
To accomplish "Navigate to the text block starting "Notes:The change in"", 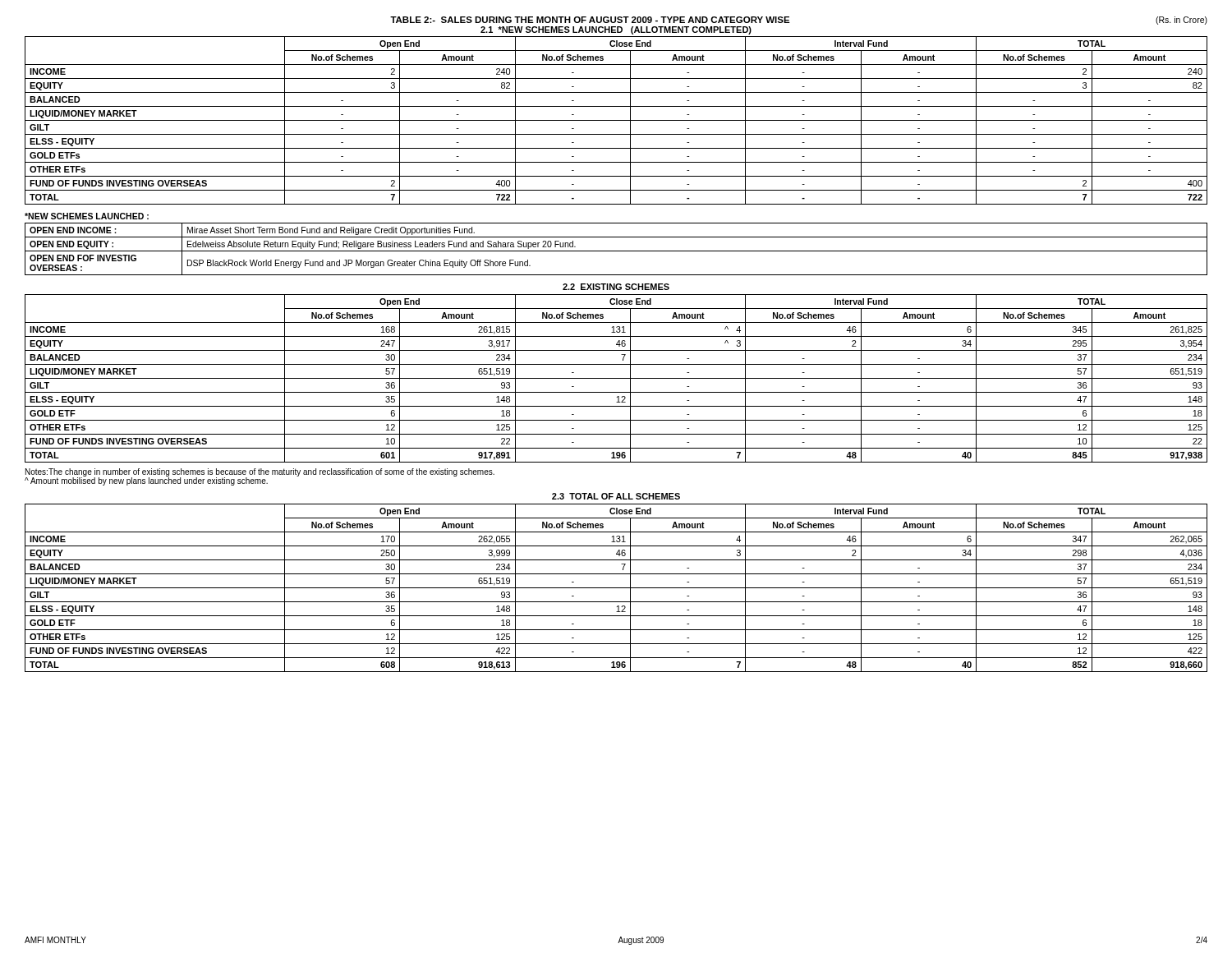I will pos(260,476).
